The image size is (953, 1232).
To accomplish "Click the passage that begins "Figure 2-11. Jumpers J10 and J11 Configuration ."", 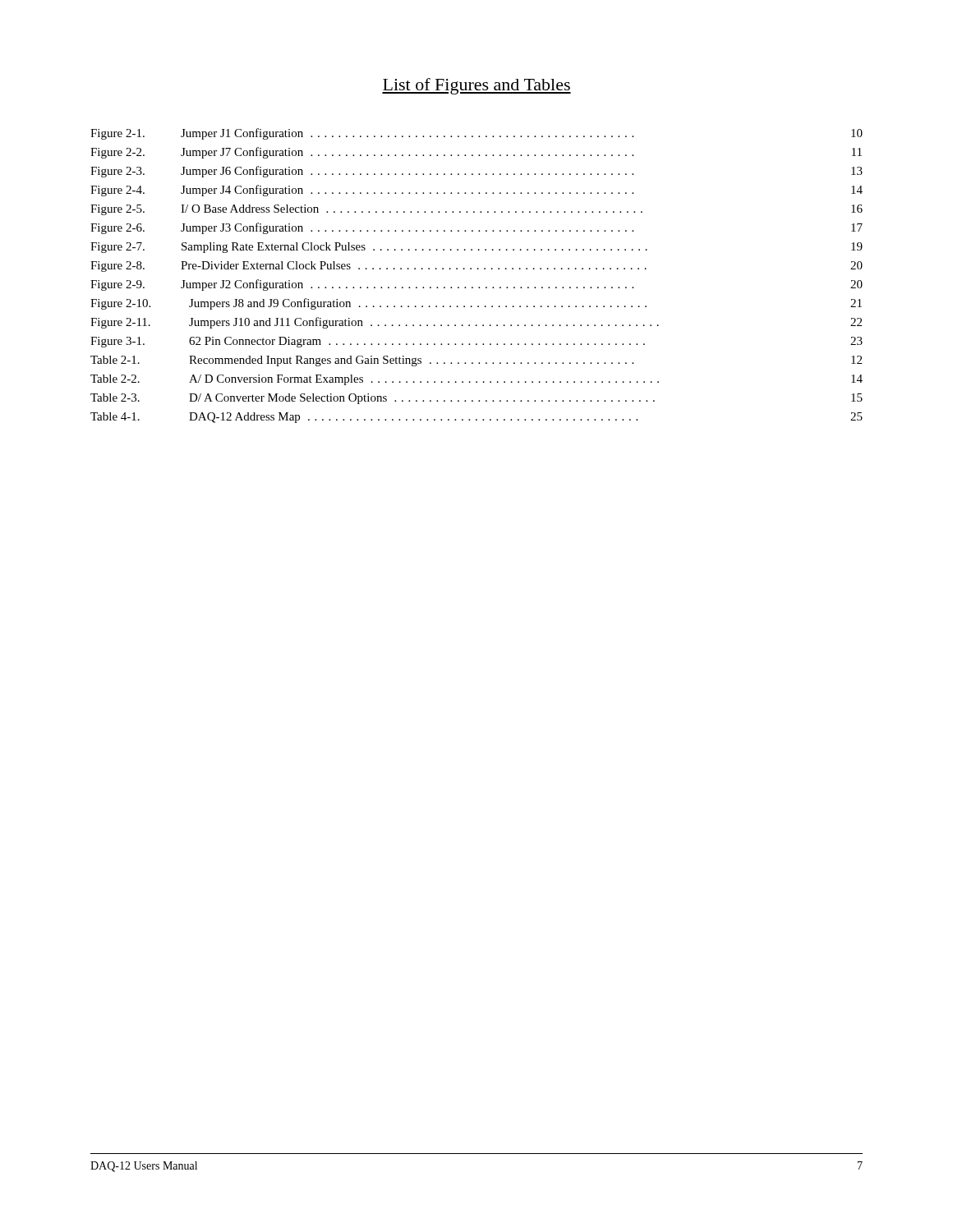I will tap(476, 322).
